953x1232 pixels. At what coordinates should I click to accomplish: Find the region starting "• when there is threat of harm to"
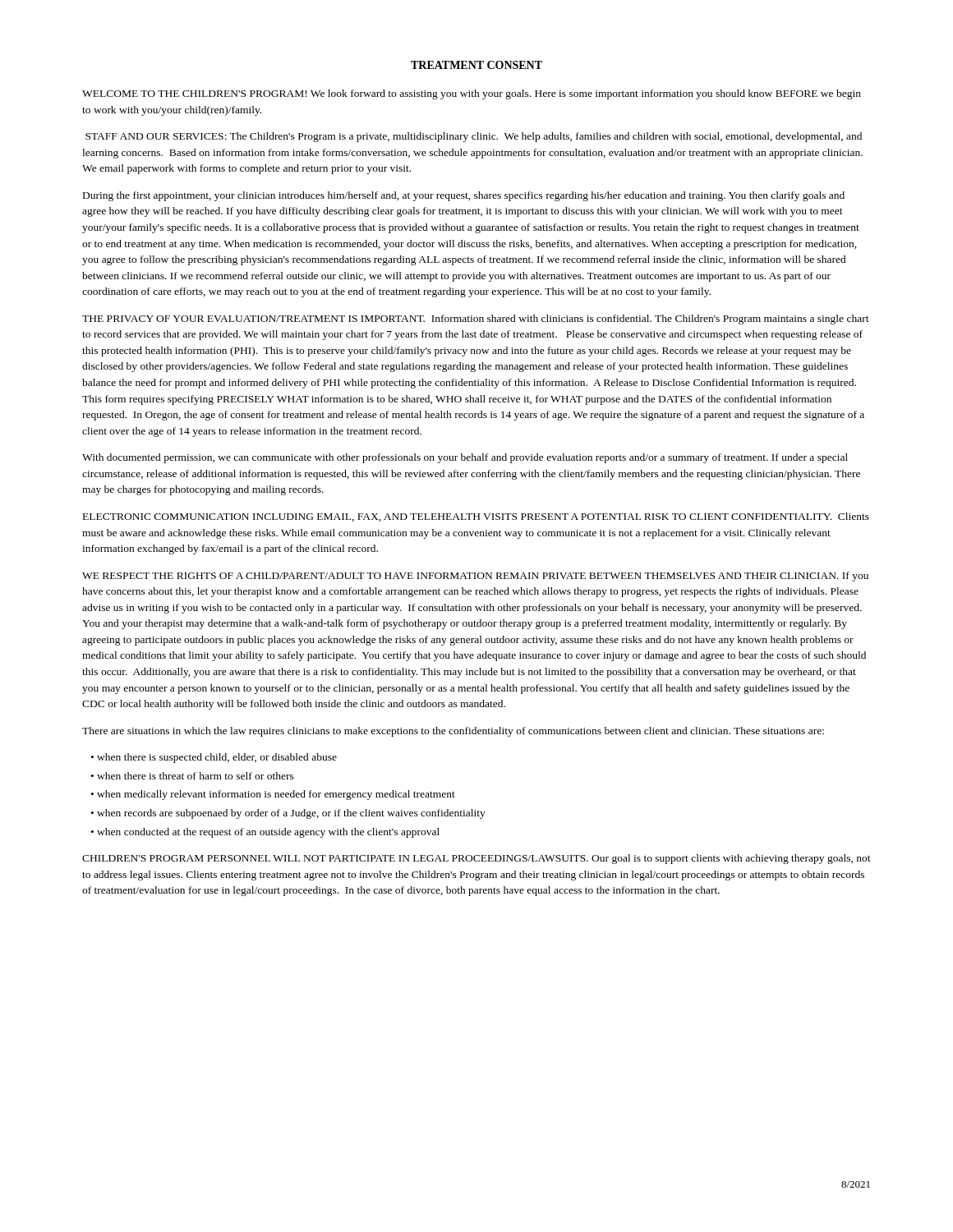pos(192,776)
